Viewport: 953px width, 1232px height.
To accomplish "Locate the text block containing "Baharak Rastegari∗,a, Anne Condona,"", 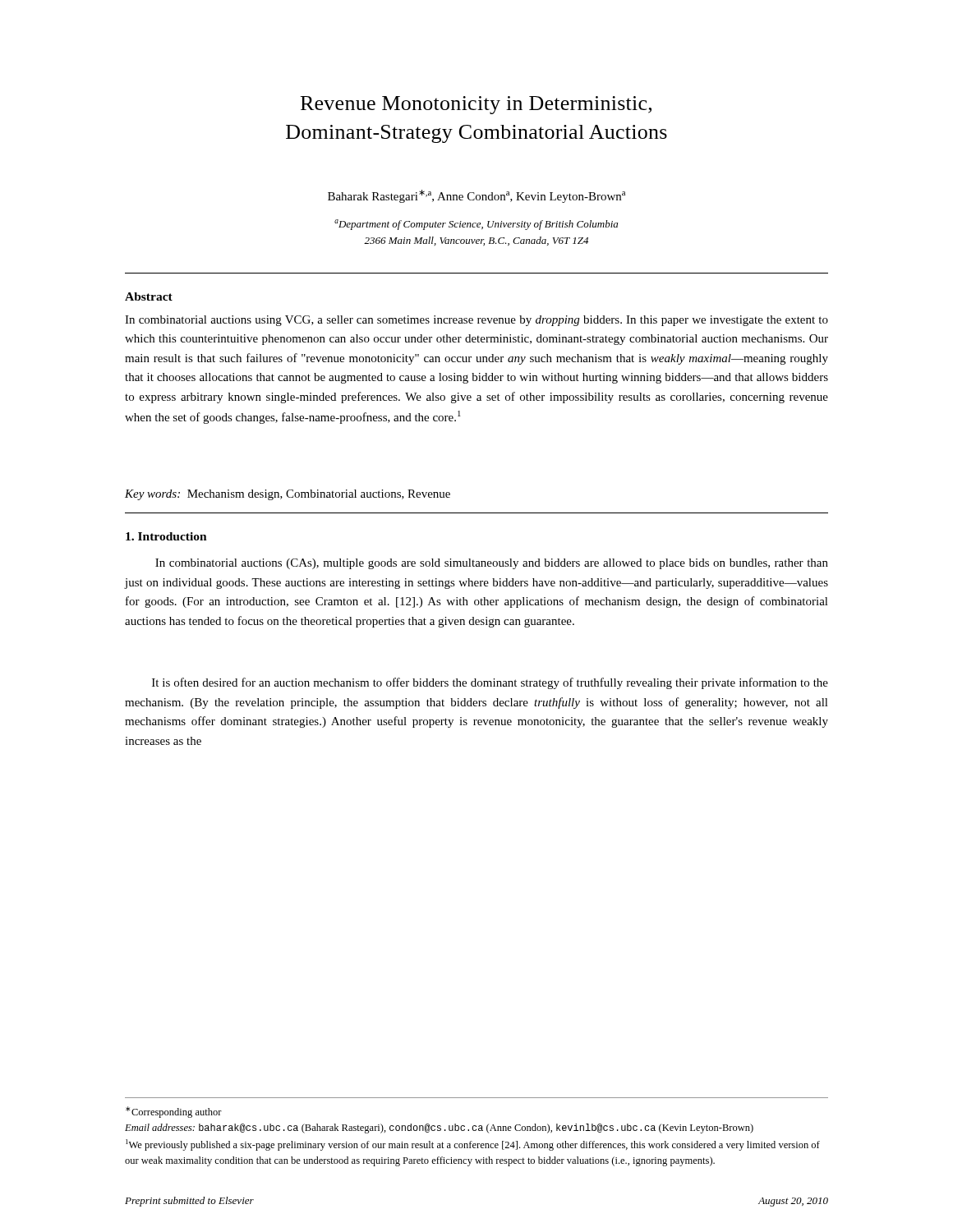I will (x=476, y=195).
